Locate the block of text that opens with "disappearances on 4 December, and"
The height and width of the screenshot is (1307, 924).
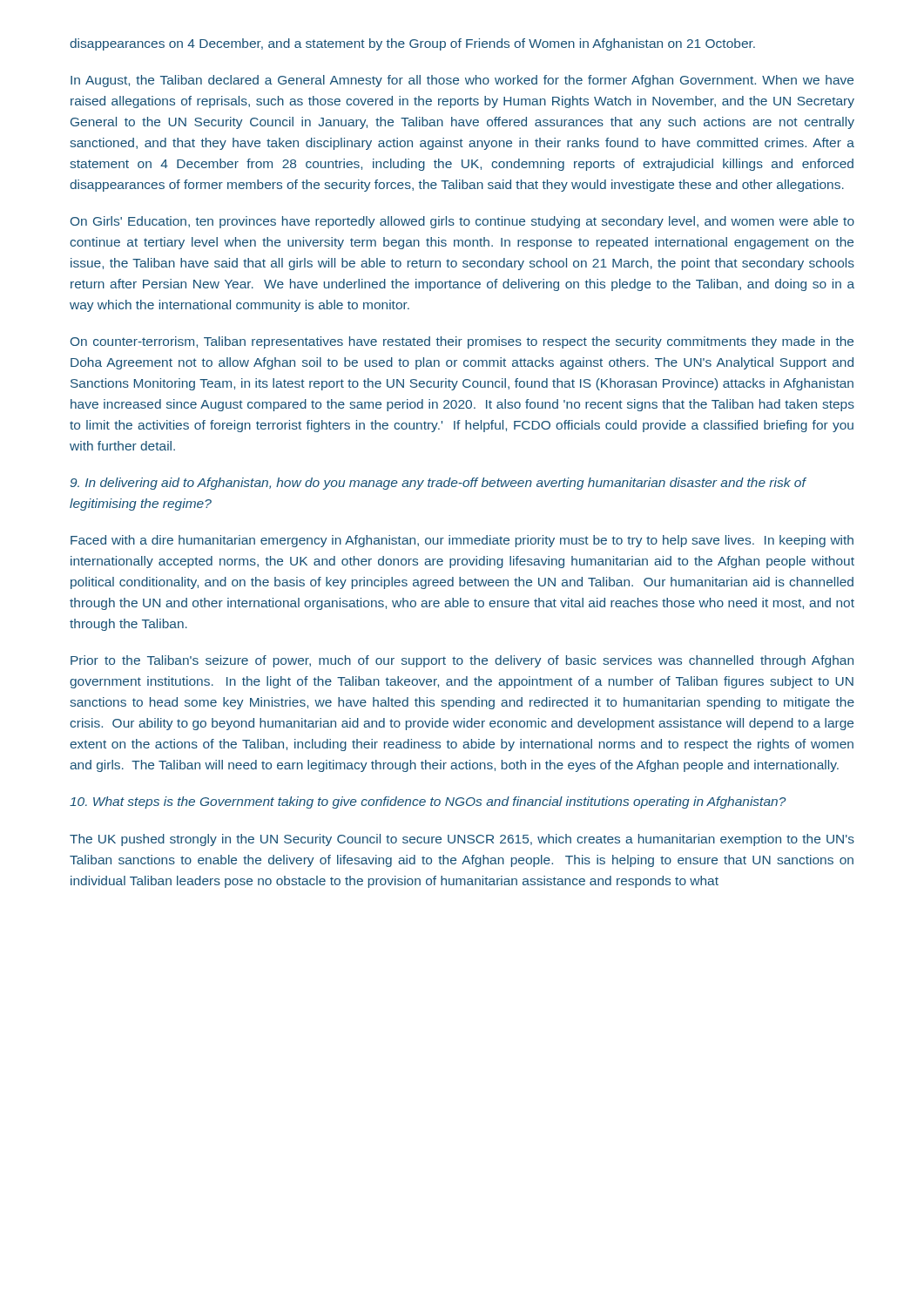pos(413,43)
